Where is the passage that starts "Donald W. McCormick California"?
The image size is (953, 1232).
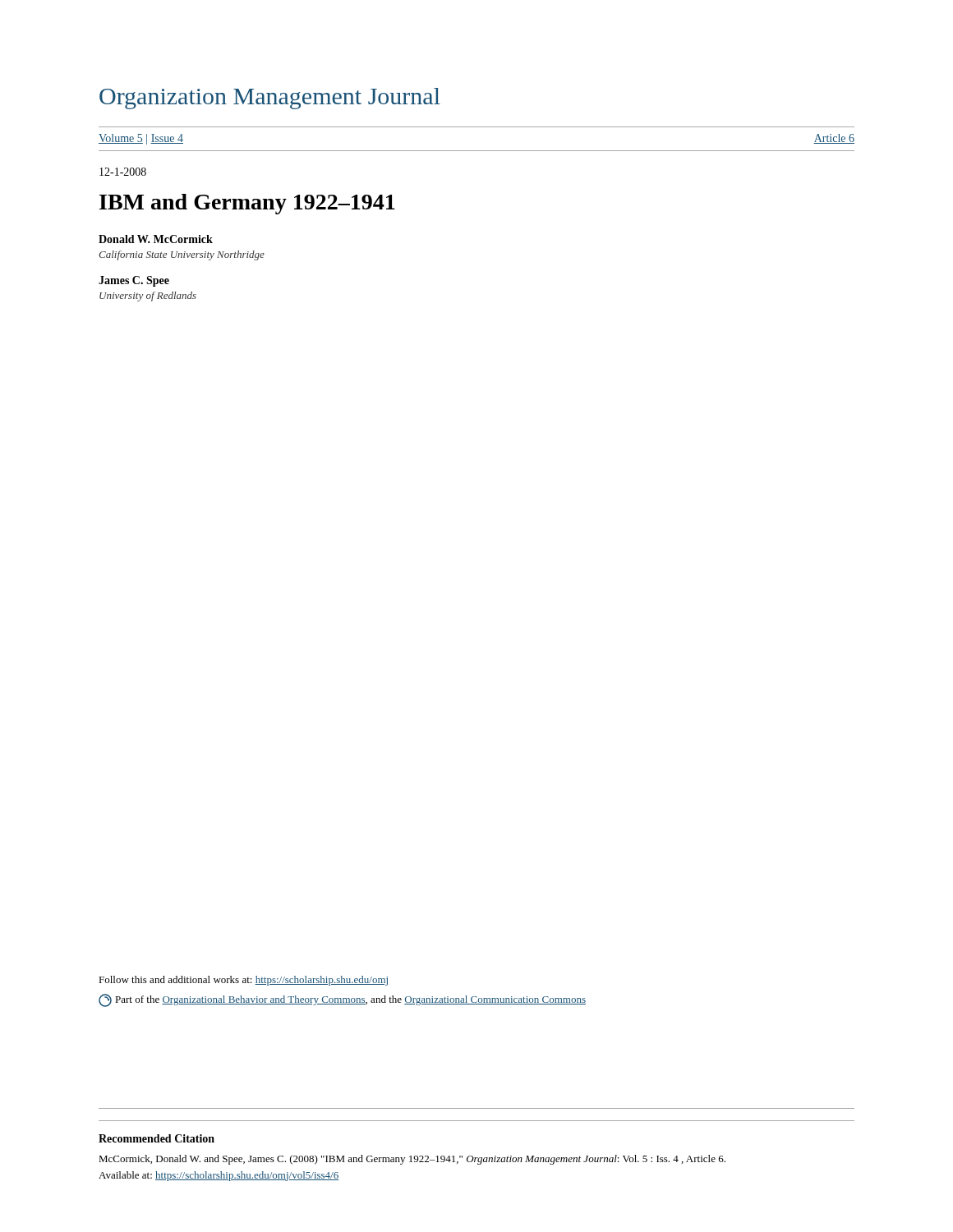click(156, 239)
